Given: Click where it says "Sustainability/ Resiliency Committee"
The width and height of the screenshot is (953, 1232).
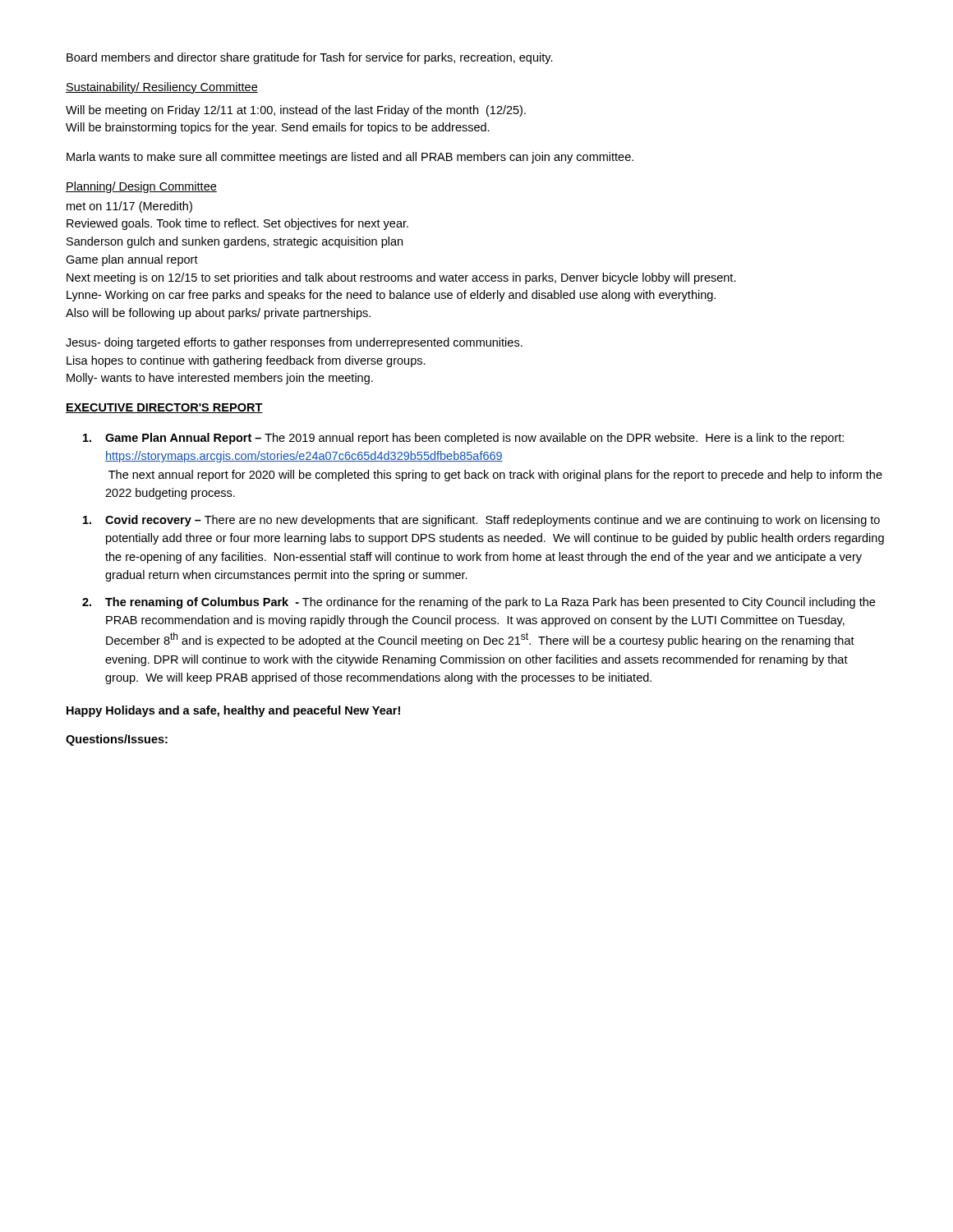Looking at the screenshot, I should (x=162, y=87).
